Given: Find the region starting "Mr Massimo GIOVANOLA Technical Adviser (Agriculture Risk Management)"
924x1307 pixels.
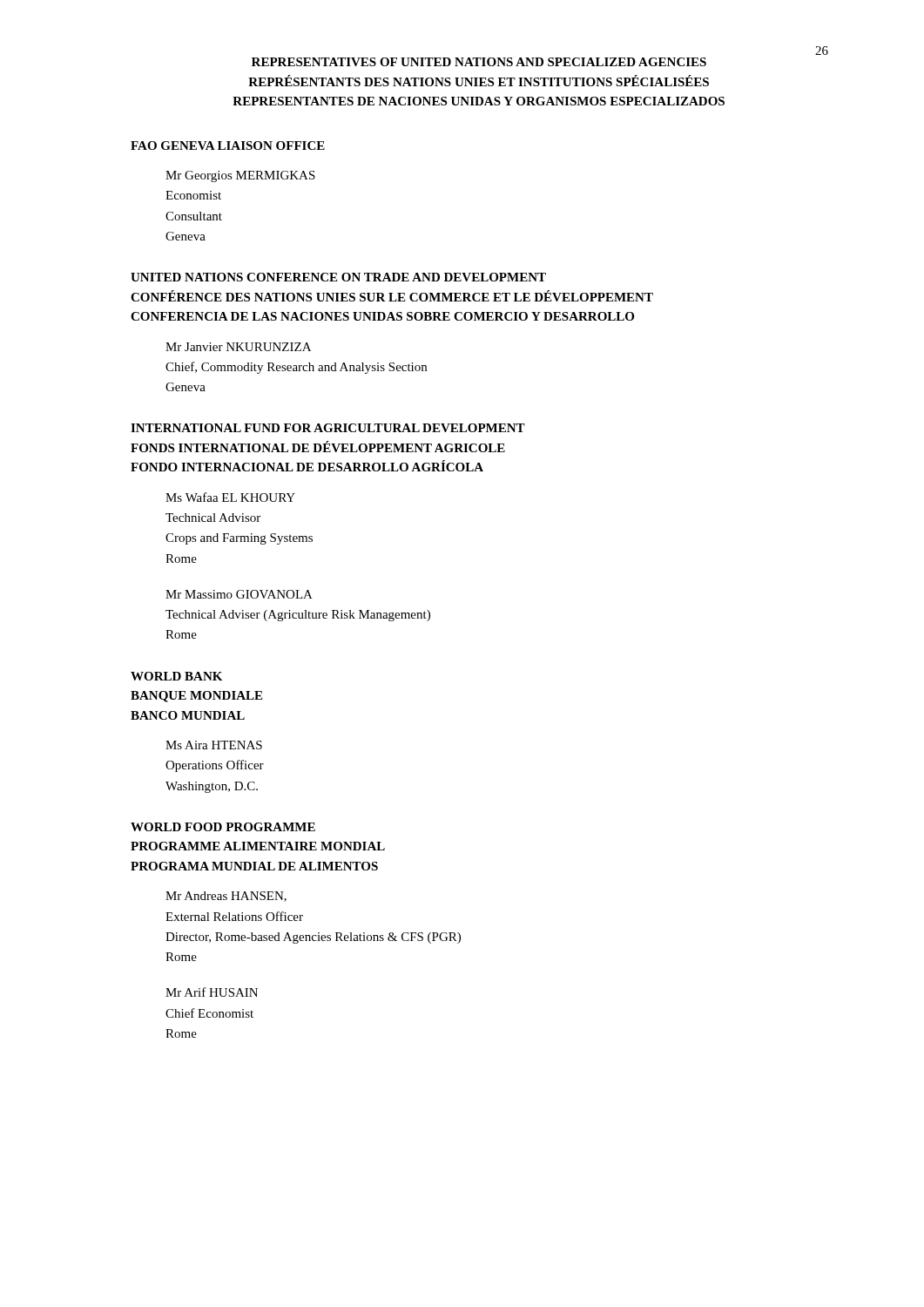Looking at the screenshot, I should tap(298, 614).
